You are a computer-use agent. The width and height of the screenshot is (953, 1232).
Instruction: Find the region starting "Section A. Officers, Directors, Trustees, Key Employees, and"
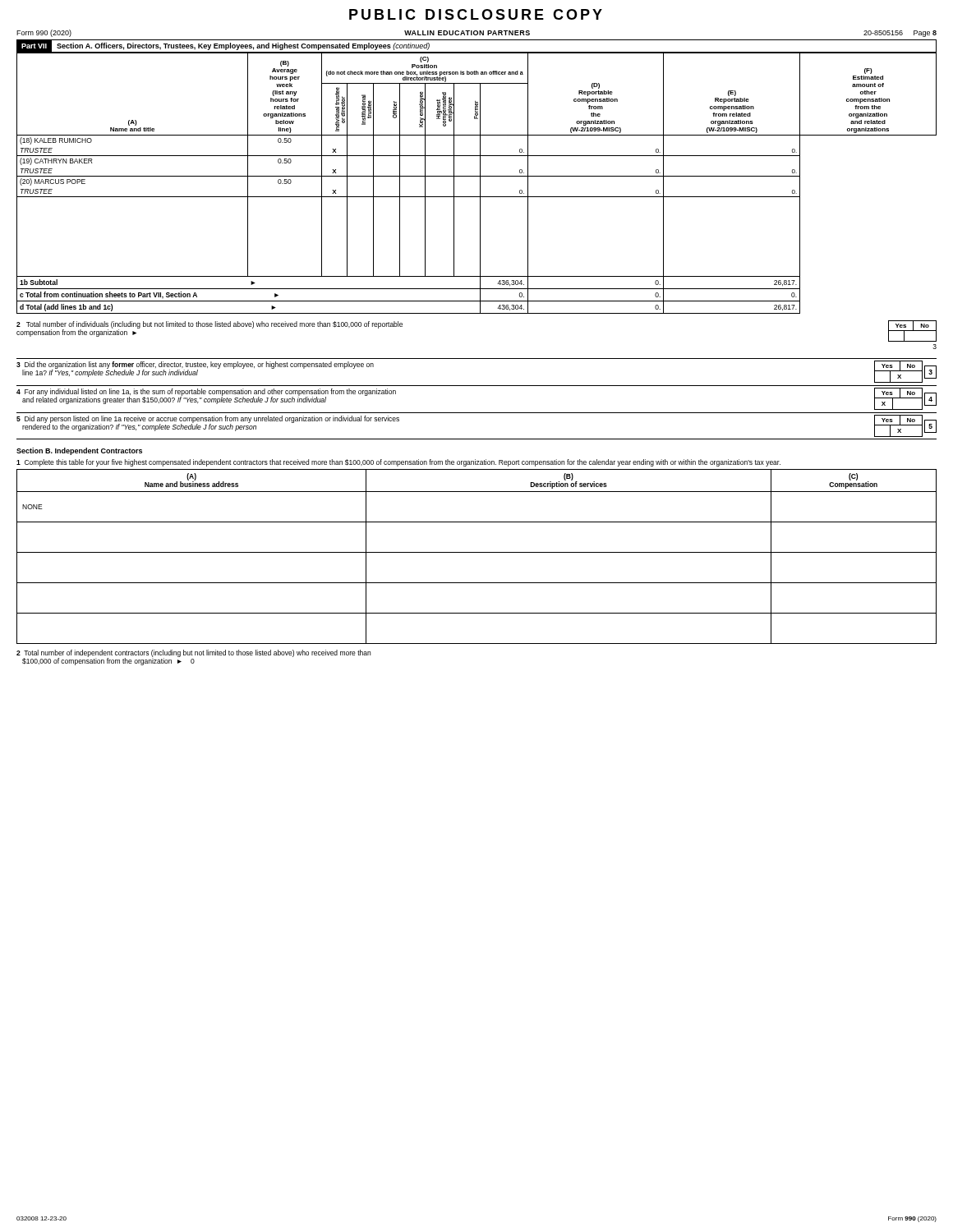243,46
